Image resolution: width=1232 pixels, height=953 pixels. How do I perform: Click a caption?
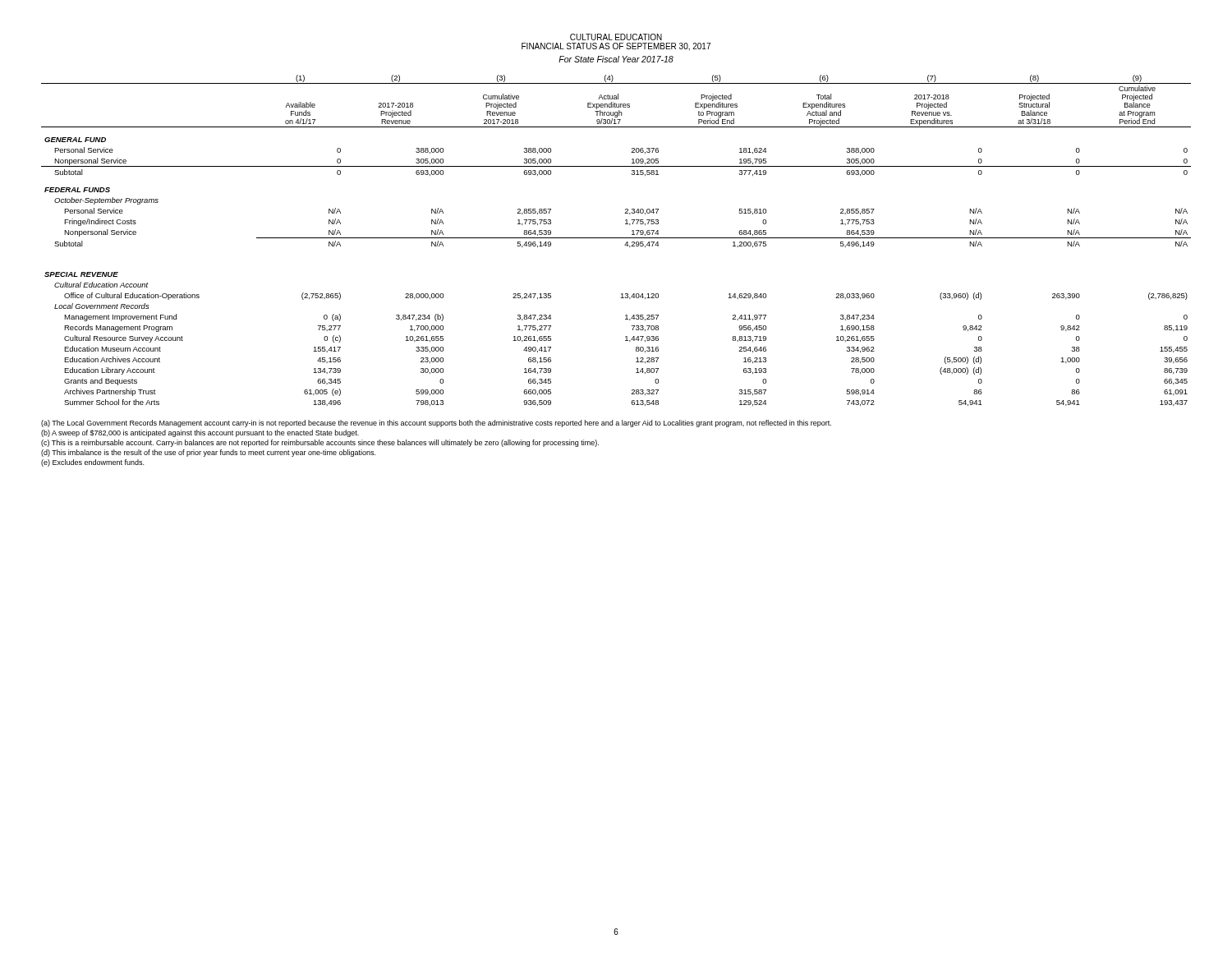(616, 59)
